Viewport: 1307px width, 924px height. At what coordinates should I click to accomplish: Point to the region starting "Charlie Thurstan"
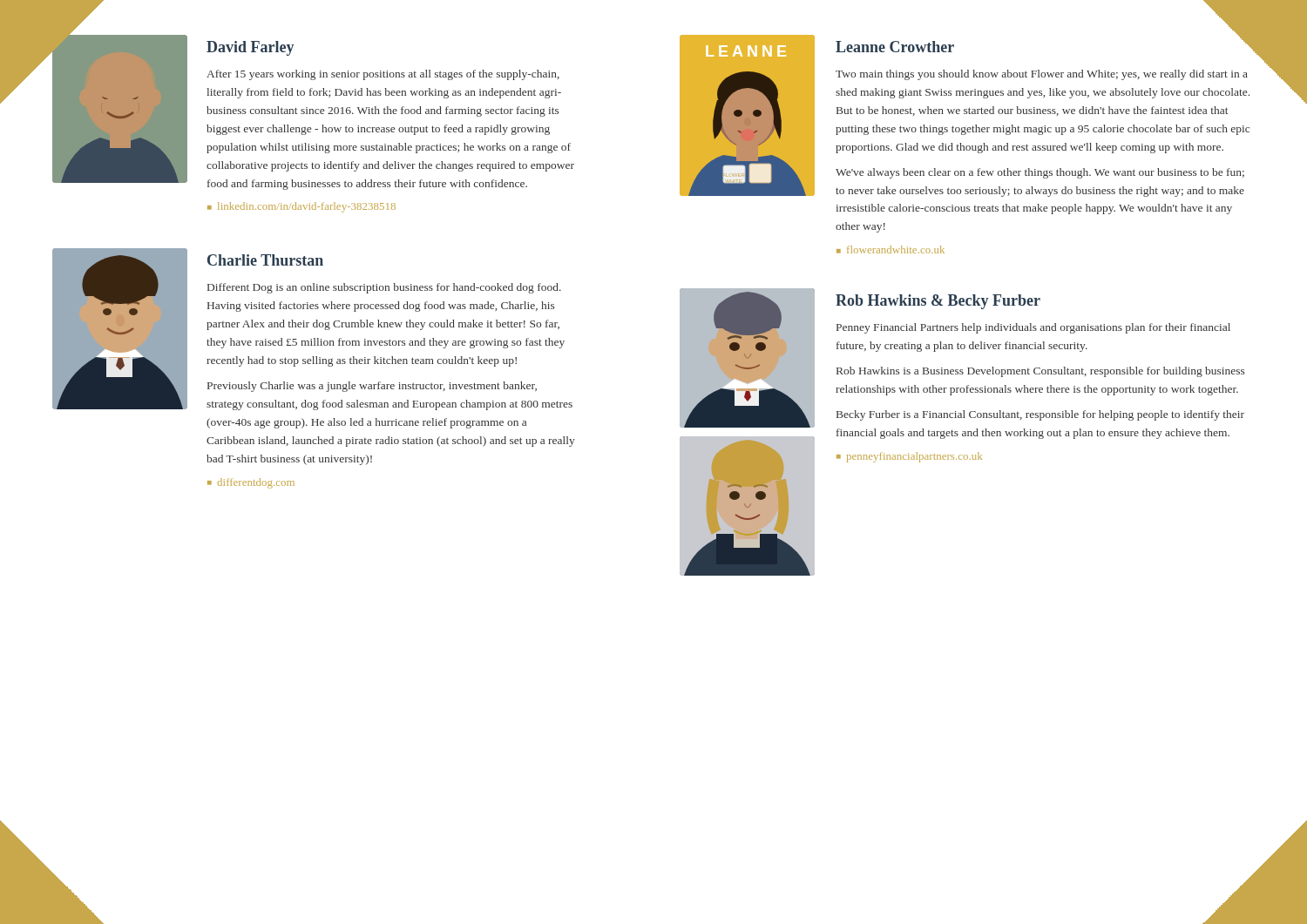click(x=265, y=261)
